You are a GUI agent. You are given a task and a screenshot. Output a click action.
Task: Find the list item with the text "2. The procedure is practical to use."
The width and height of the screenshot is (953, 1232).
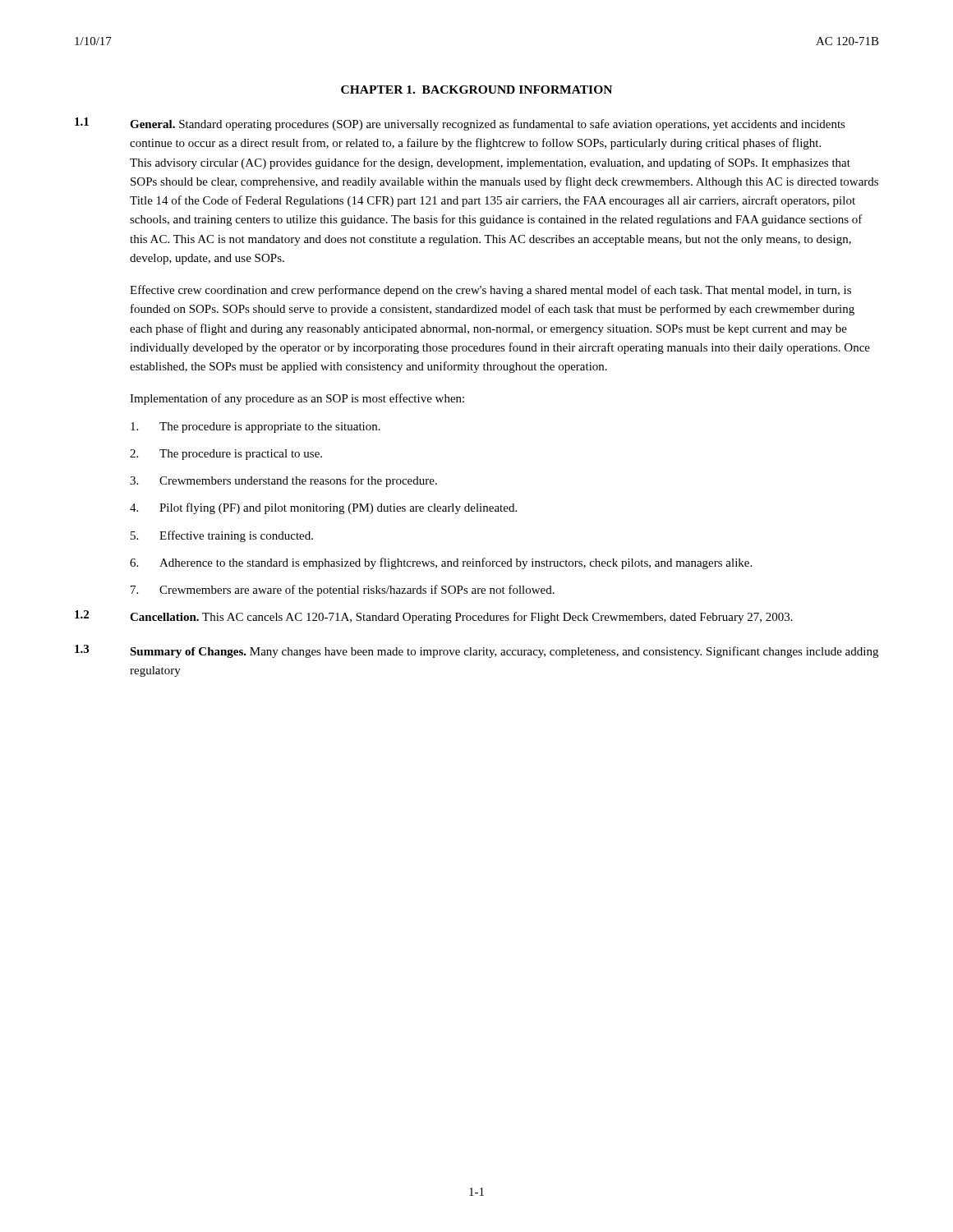226,455
